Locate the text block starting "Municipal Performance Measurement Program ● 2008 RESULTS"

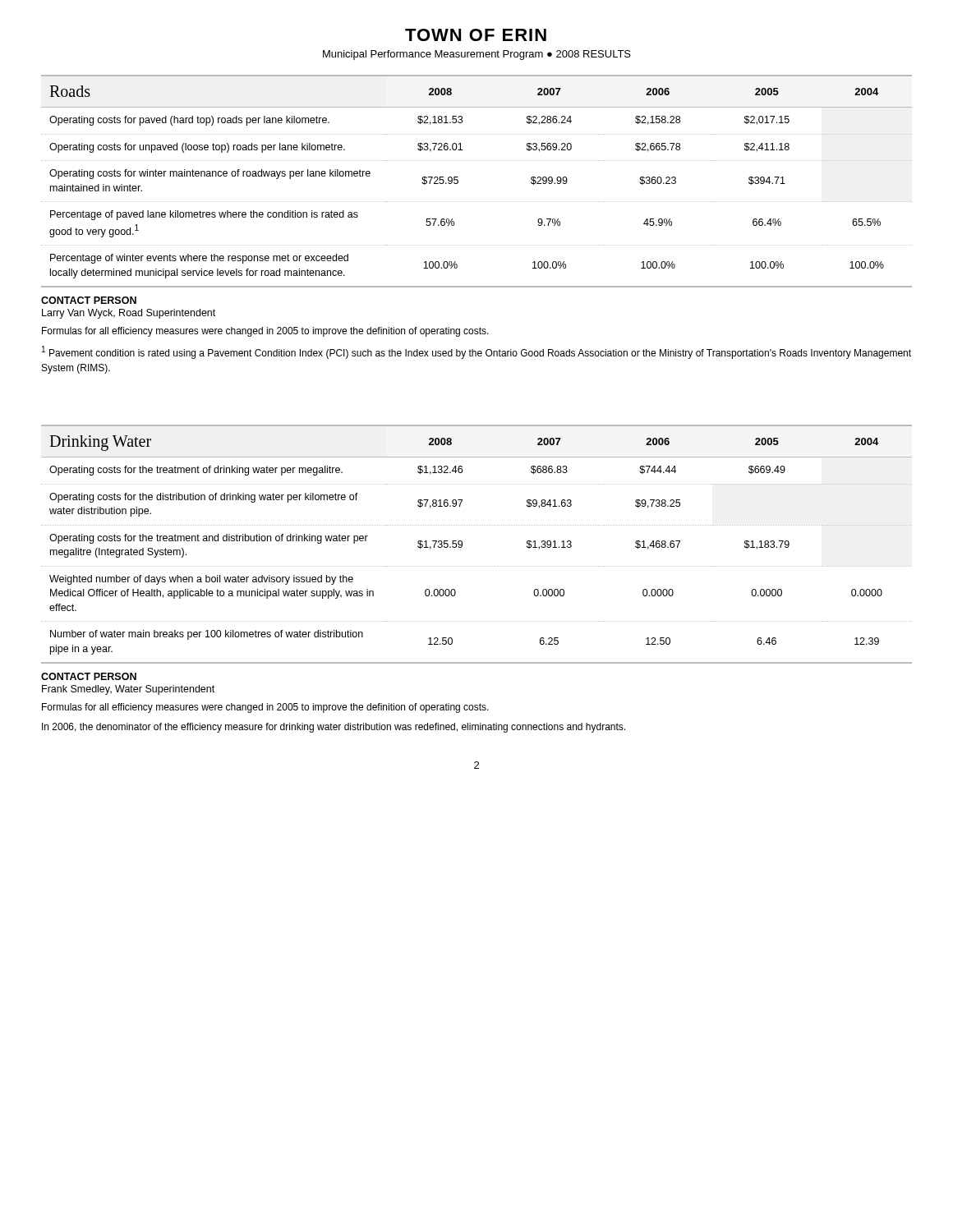(476, 54)
